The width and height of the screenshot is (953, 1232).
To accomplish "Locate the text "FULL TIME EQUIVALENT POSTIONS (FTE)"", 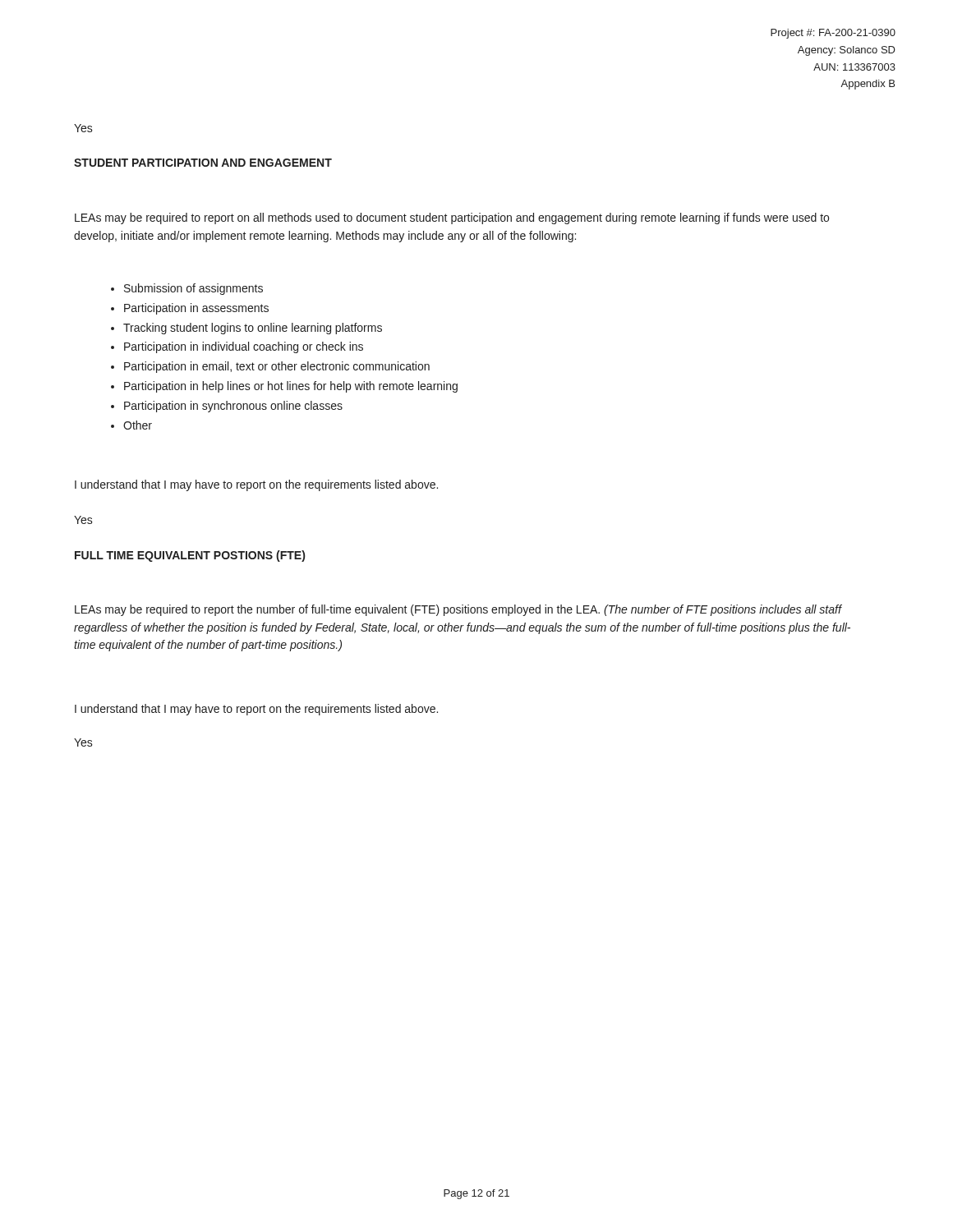I will [x=190, y=555].
